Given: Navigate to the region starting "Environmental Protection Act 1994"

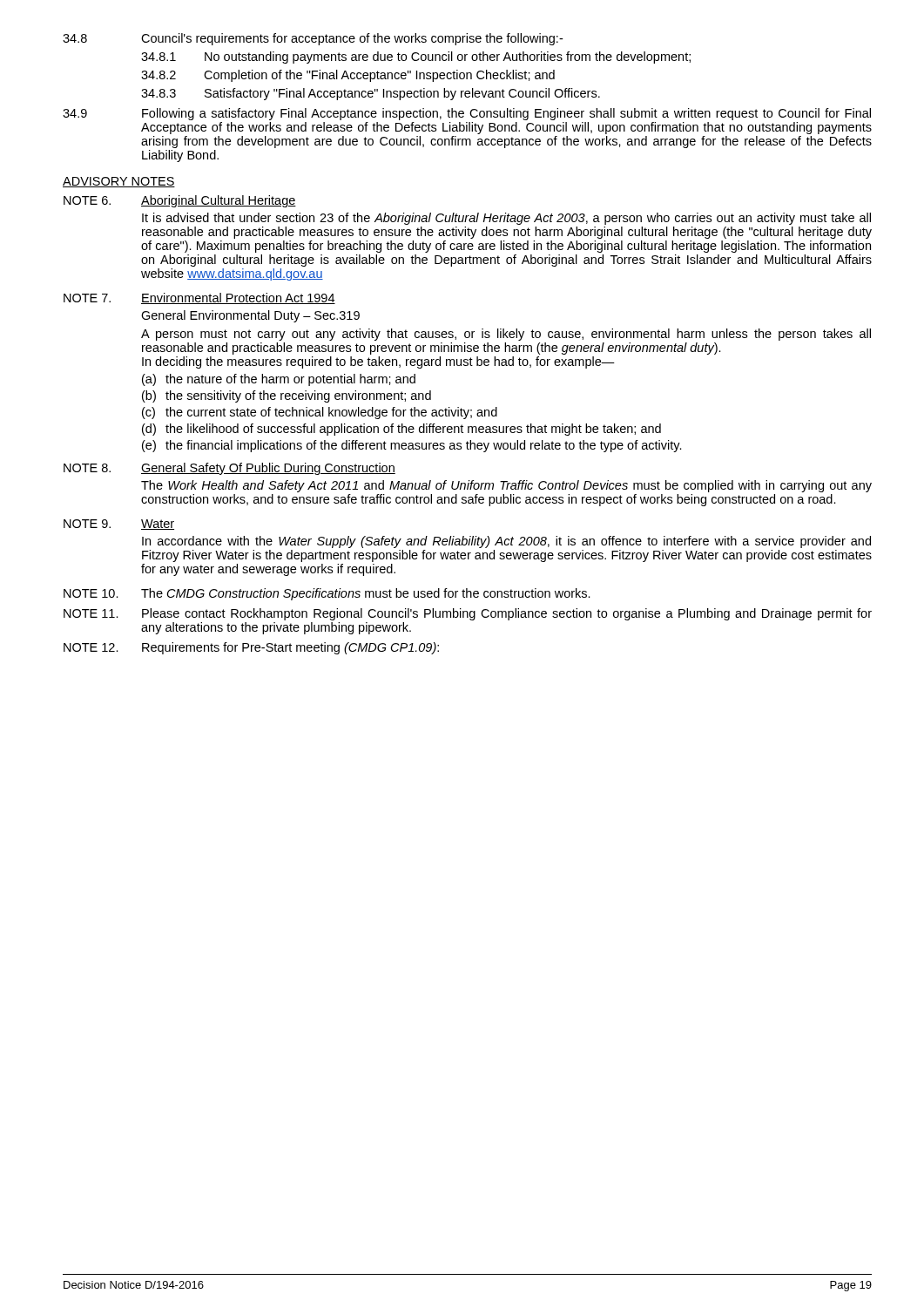Looking at the screenshot, I should tap(238, 298).
